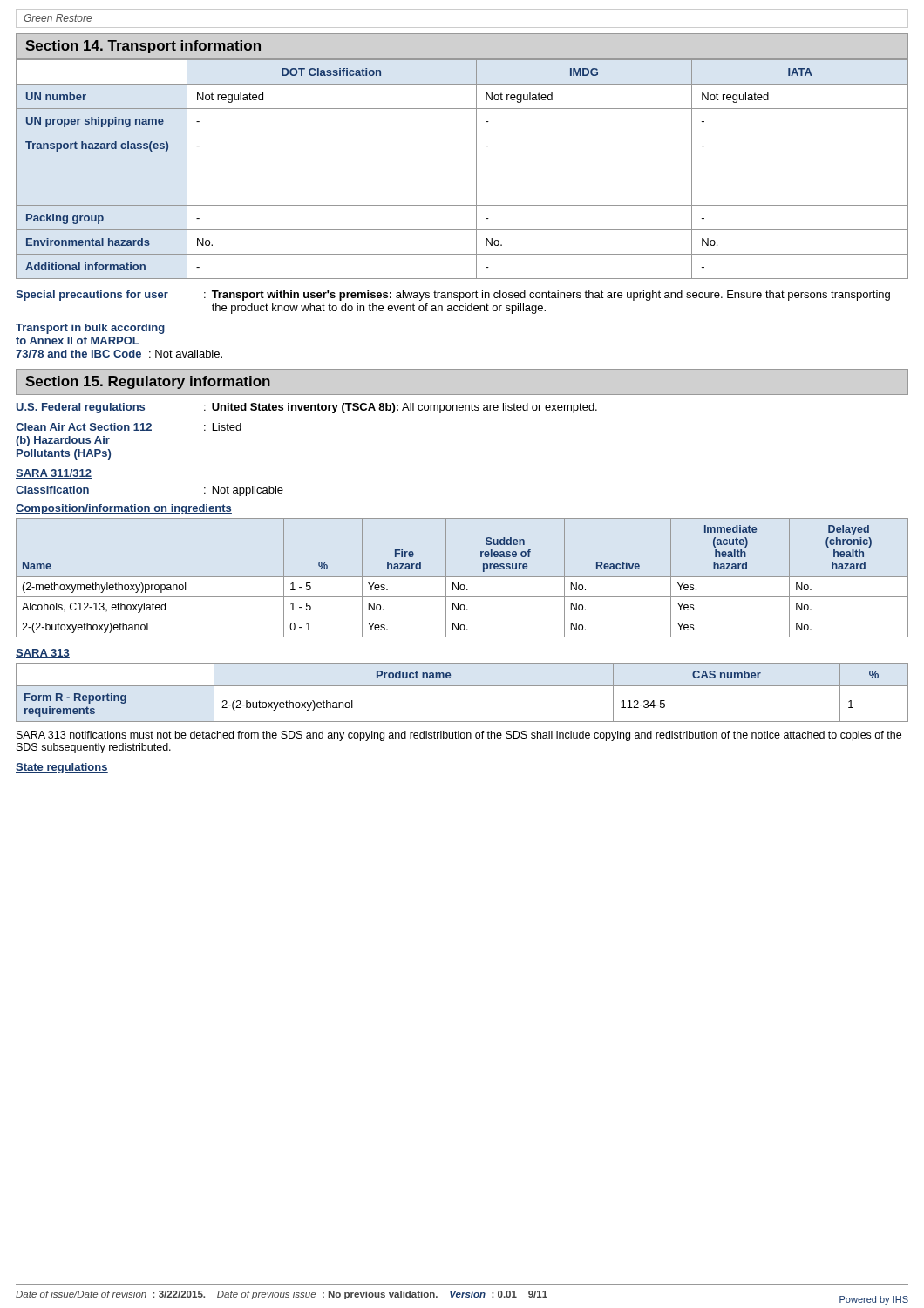Select the table that reads "Form R -"
The width and height of the screenshot is (924, 1308).
(462, 692)
